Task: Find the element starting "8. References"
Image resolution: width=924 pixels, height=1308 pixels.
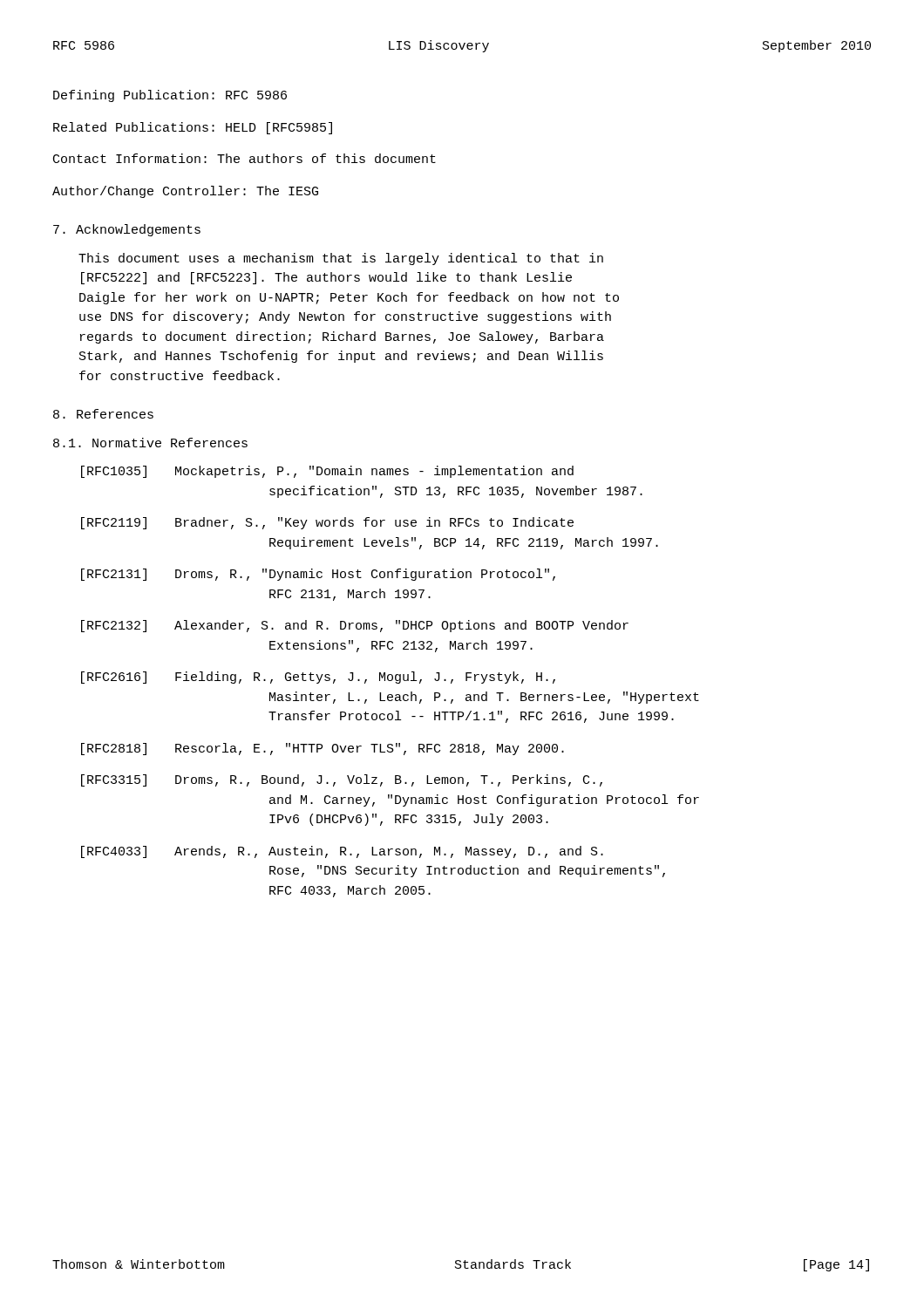Action: [103, 415]
